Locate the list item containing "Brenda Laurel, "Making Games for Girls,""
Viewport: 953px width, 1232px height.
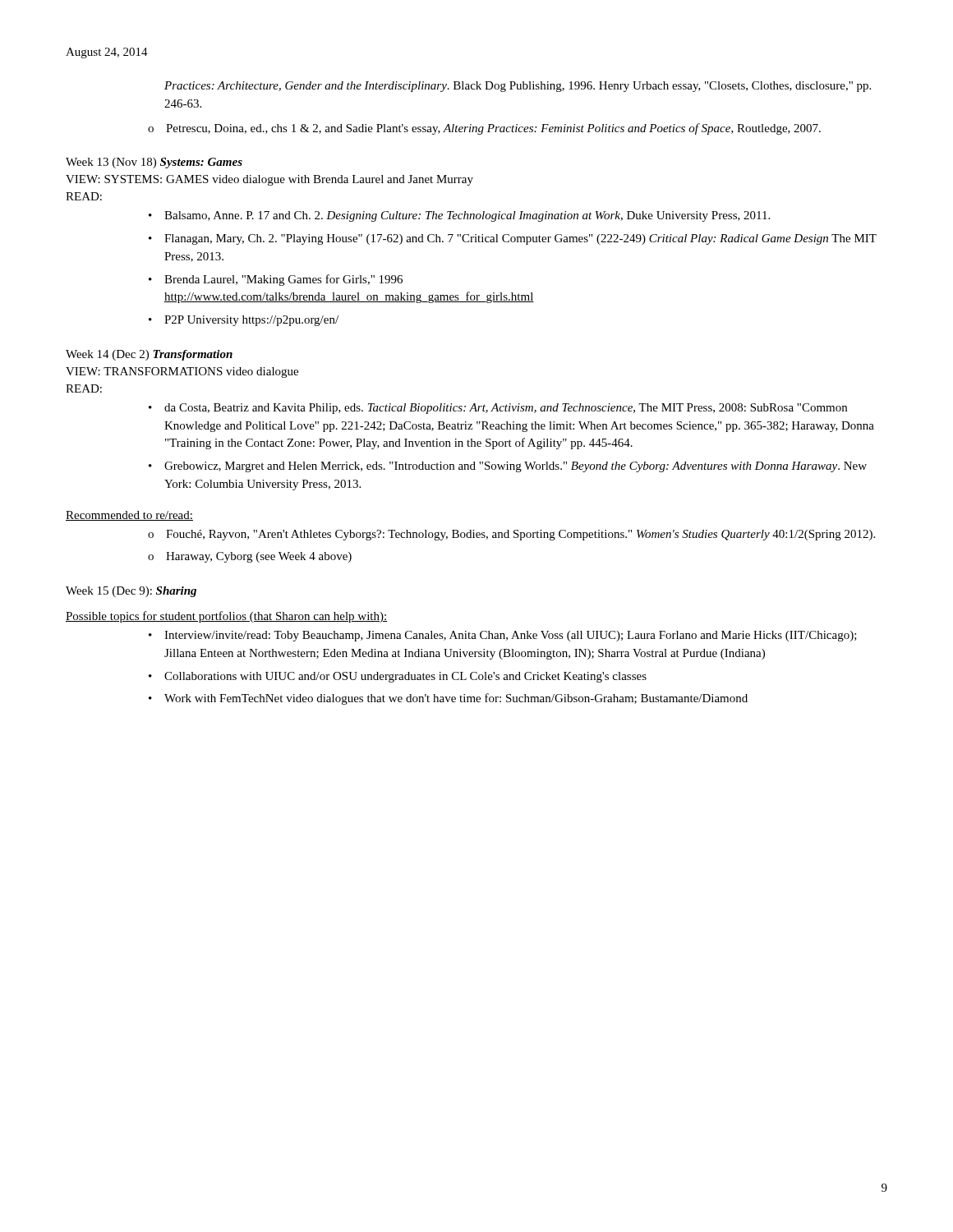click(349, 288)
